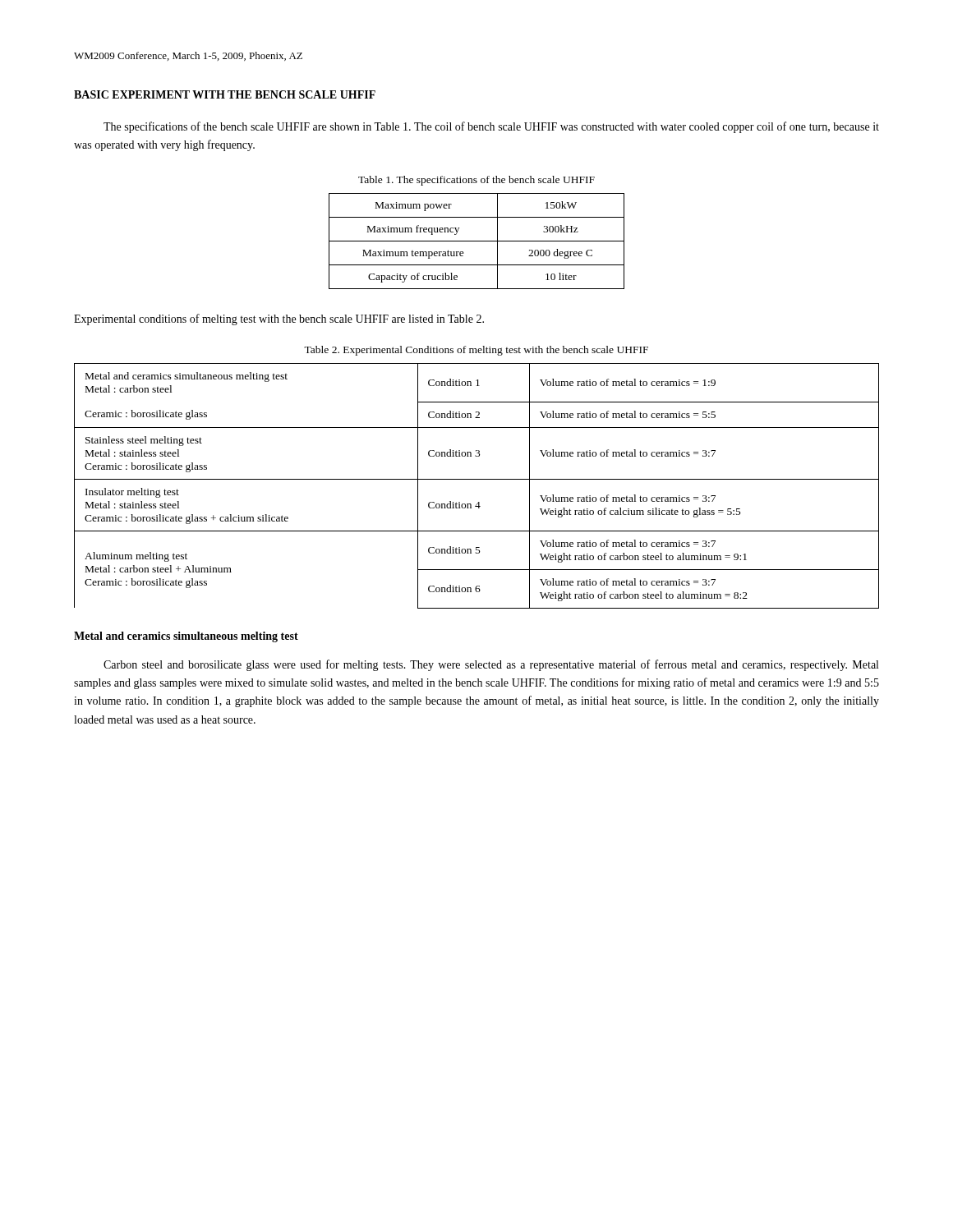Click on the text block starting "Experimental conditions of melting test with the bench"

(279, 319)
